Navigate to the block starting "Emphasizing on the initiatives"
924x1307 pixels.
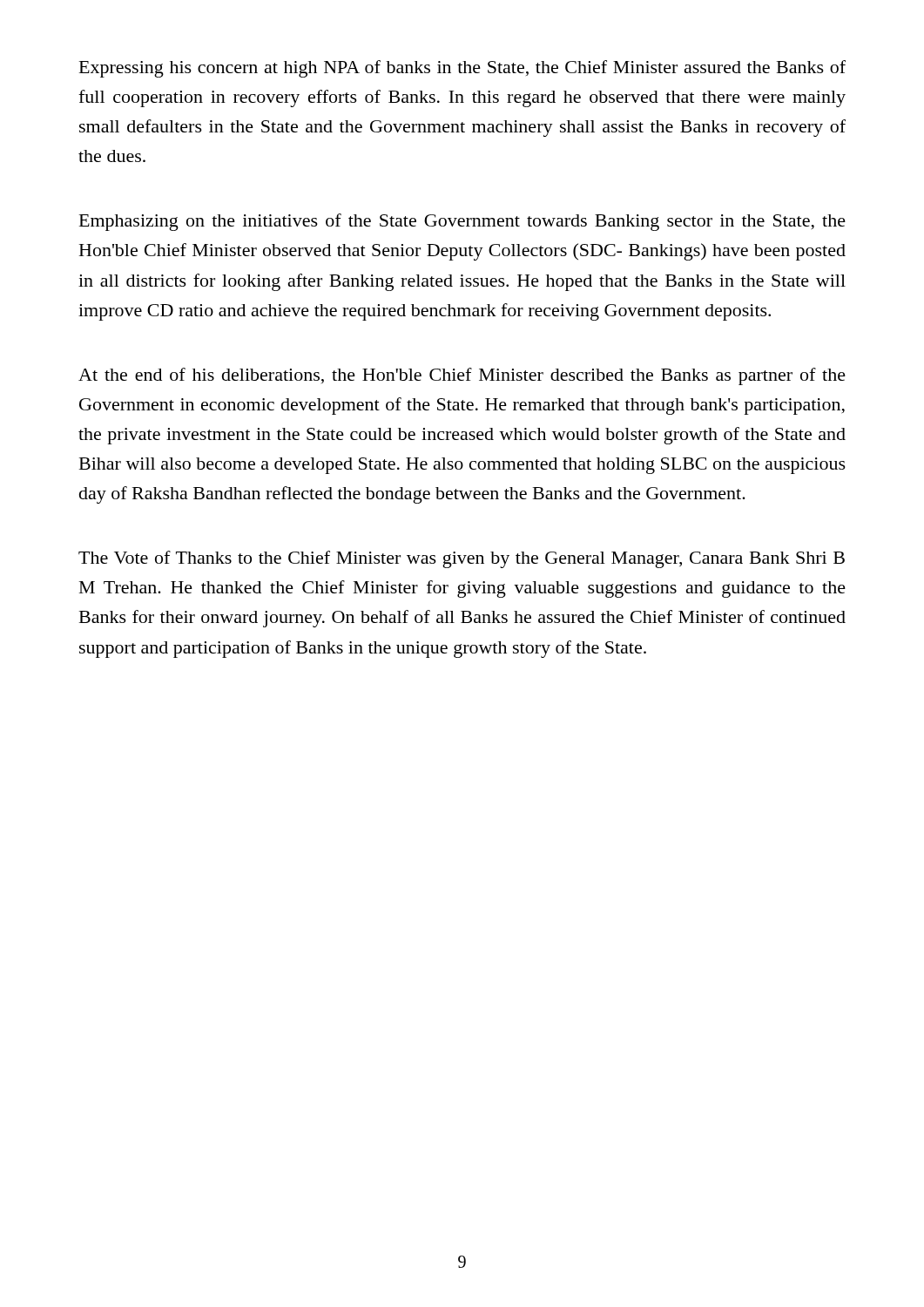(x=462, y=265)
